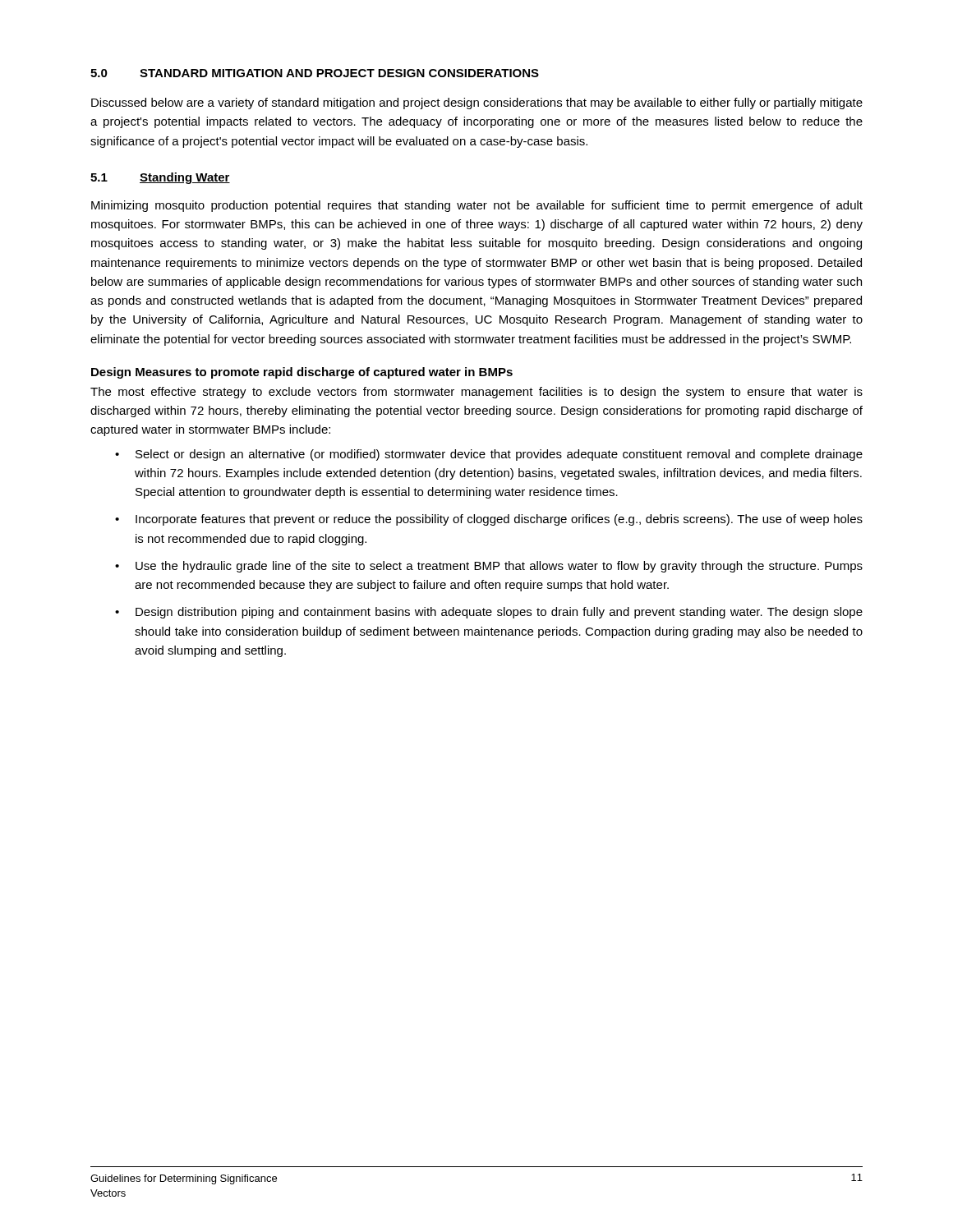
Task: Find the section header on this page that starts "Design Measures to promote rapid discharge of"
Action: (302, 371)
